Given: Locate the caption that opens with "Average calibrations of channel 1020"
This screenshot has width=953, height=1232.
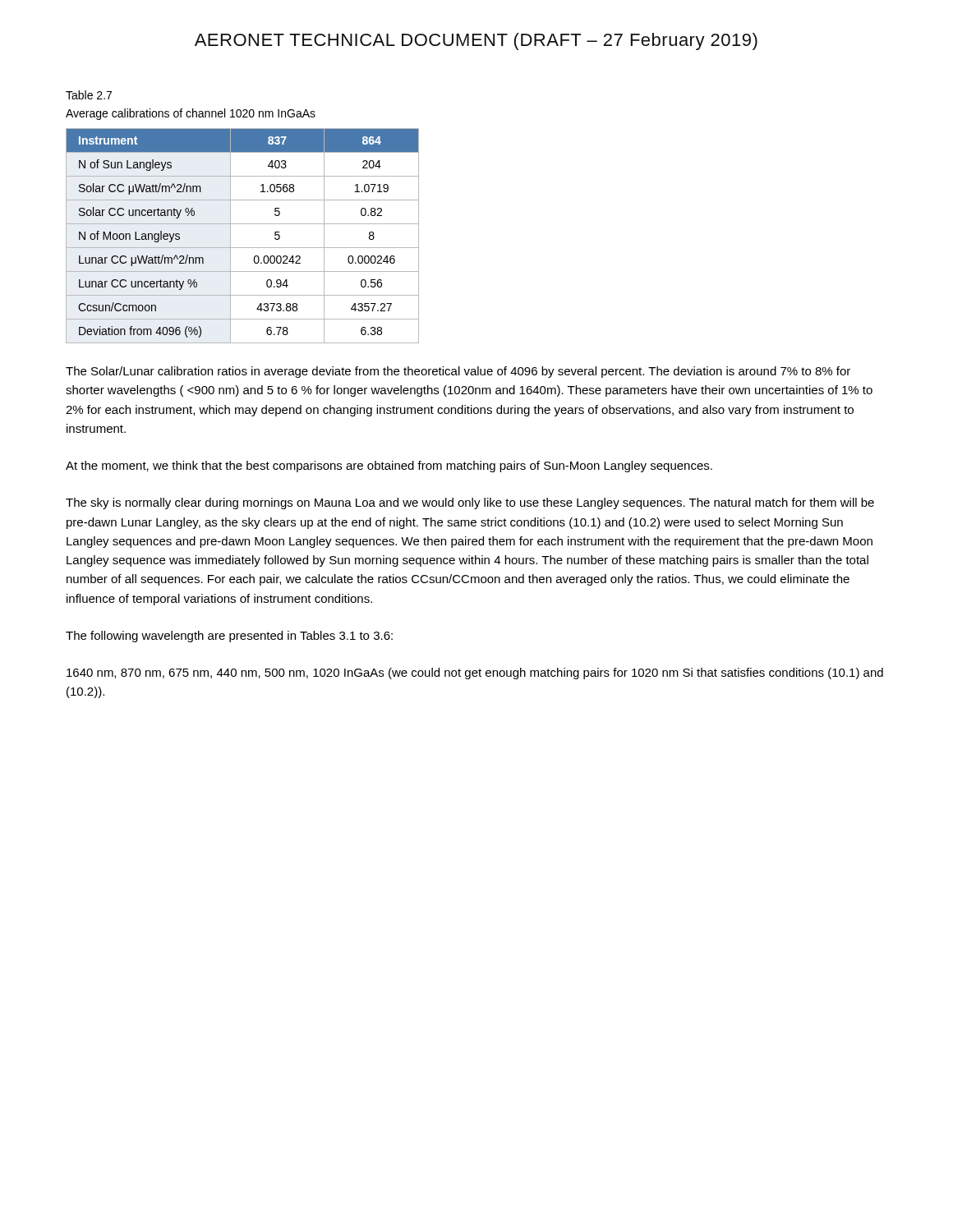Looking at the screenshot, I should (x=191, y=113).
